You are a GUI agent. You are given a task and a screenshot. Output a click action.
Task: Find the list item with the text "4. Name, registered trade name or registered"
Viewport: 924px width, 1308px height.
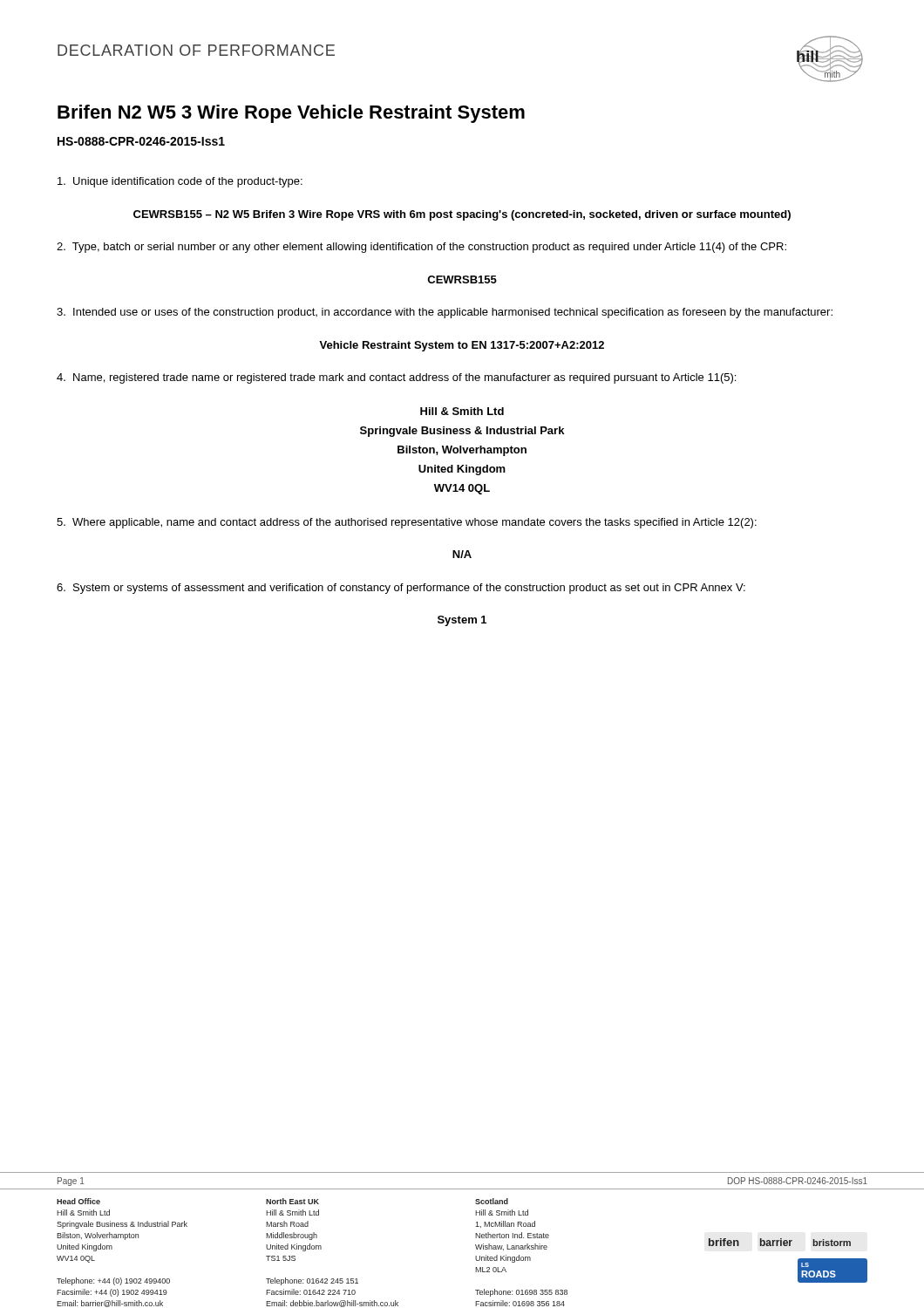click(462, 377)
